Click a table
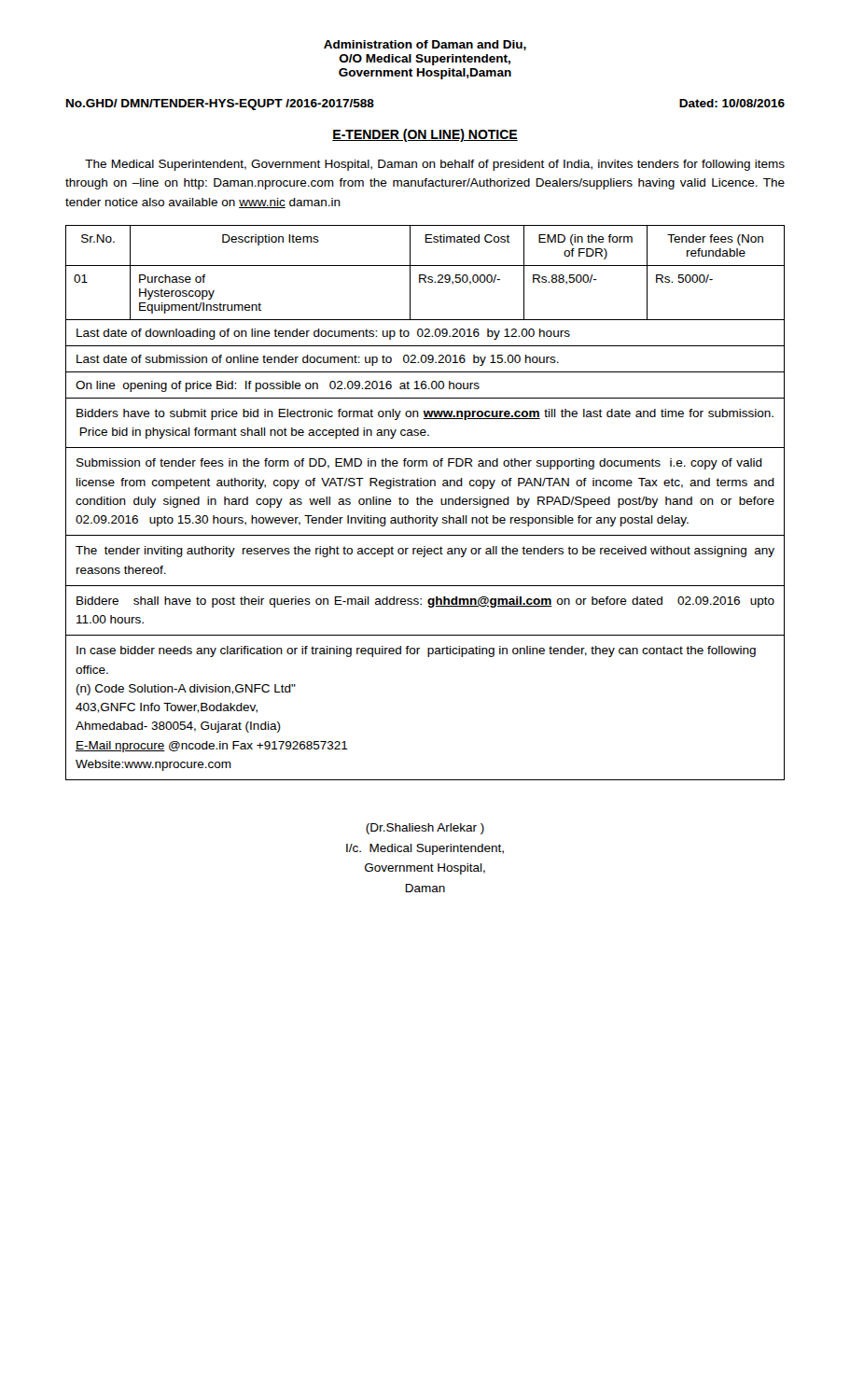The height and width of the screenshot is (1400, 850). (425, 502)
